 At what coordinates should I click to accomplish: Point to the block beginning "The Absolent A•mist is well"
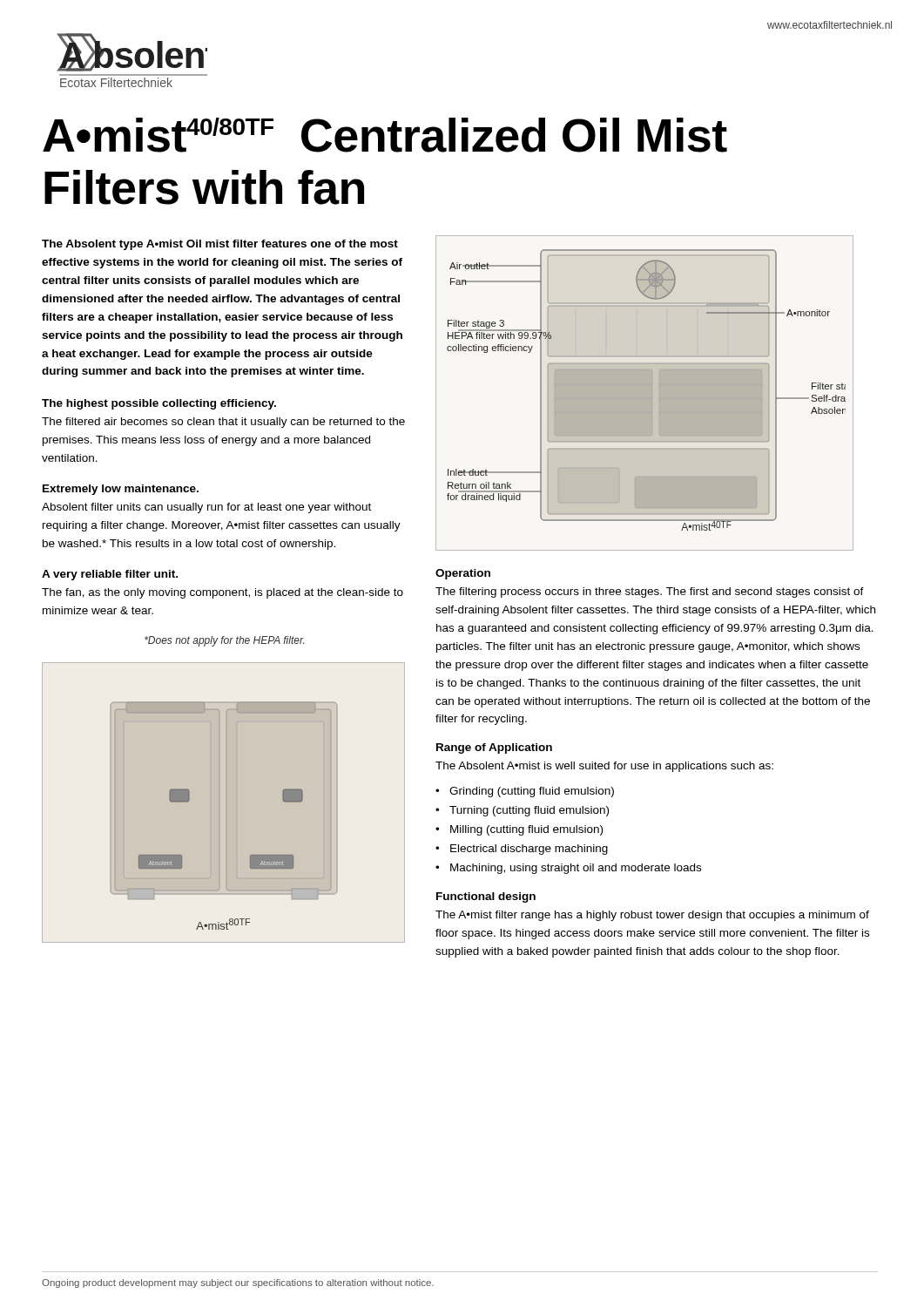tap(605, 766)
